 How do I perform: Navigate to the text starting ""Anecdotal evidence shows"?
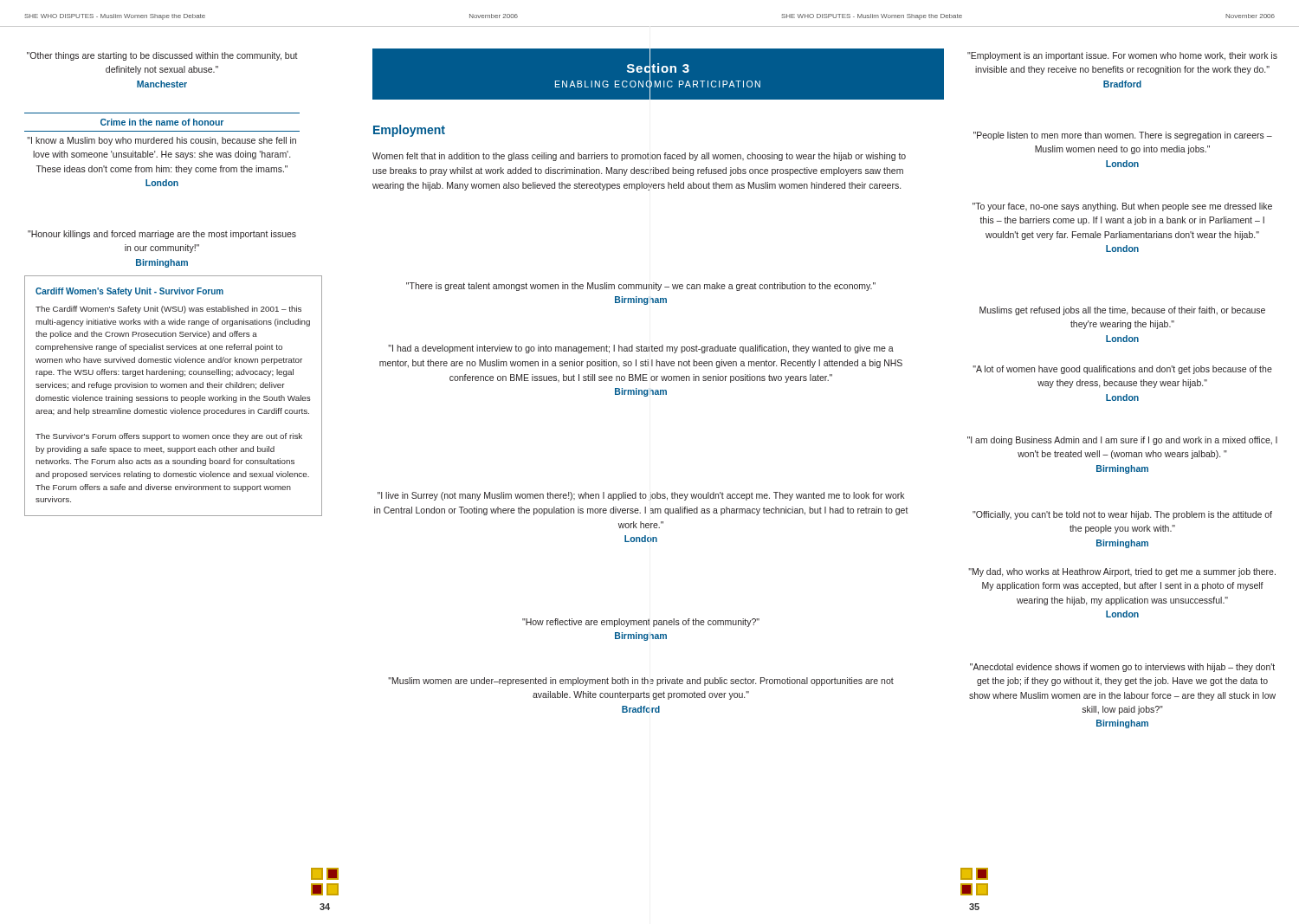coord(1122,695)
